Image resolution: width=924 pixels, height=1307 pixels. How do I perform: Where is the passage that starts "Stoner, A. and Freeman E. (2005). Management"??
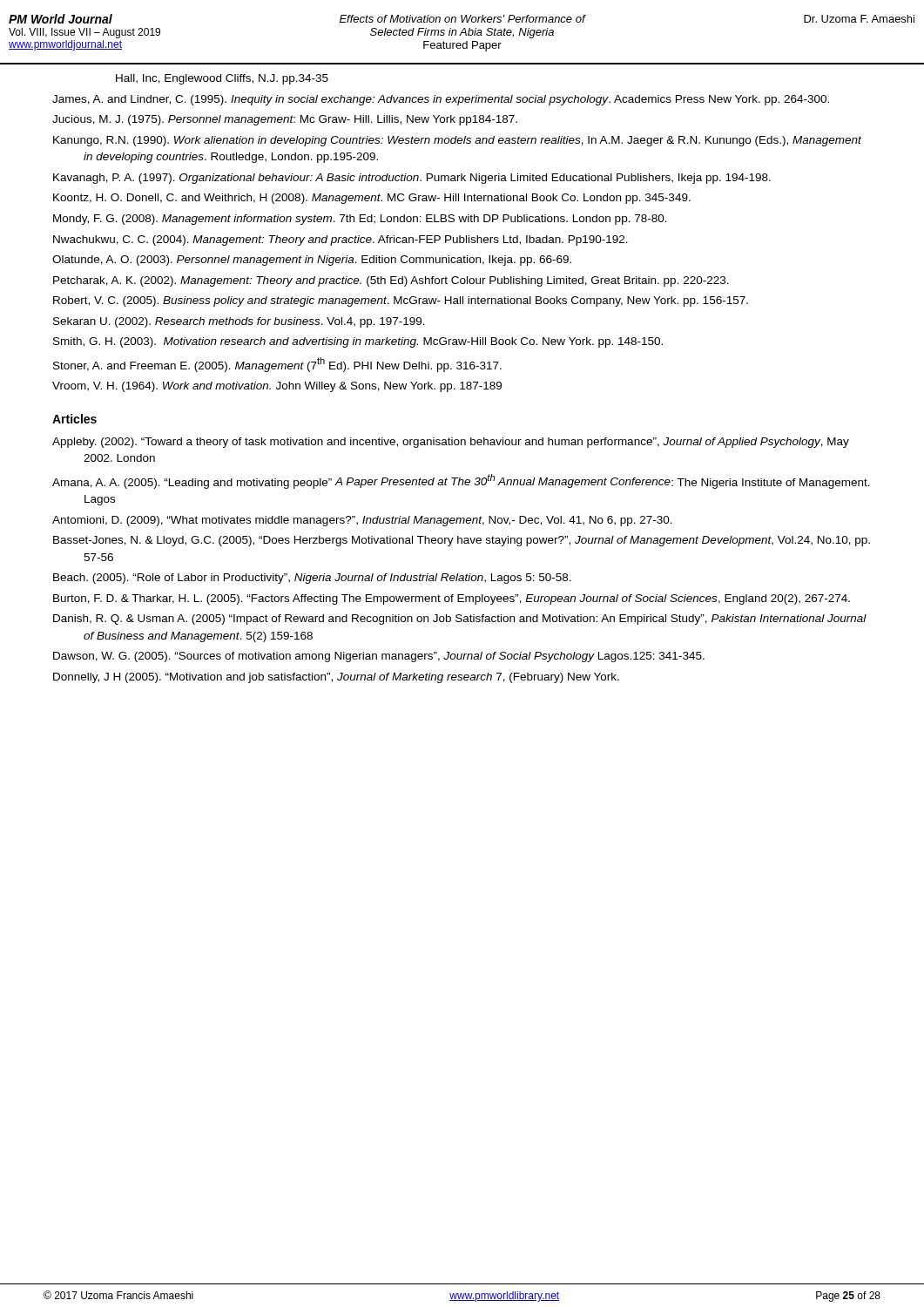[277, 363]
